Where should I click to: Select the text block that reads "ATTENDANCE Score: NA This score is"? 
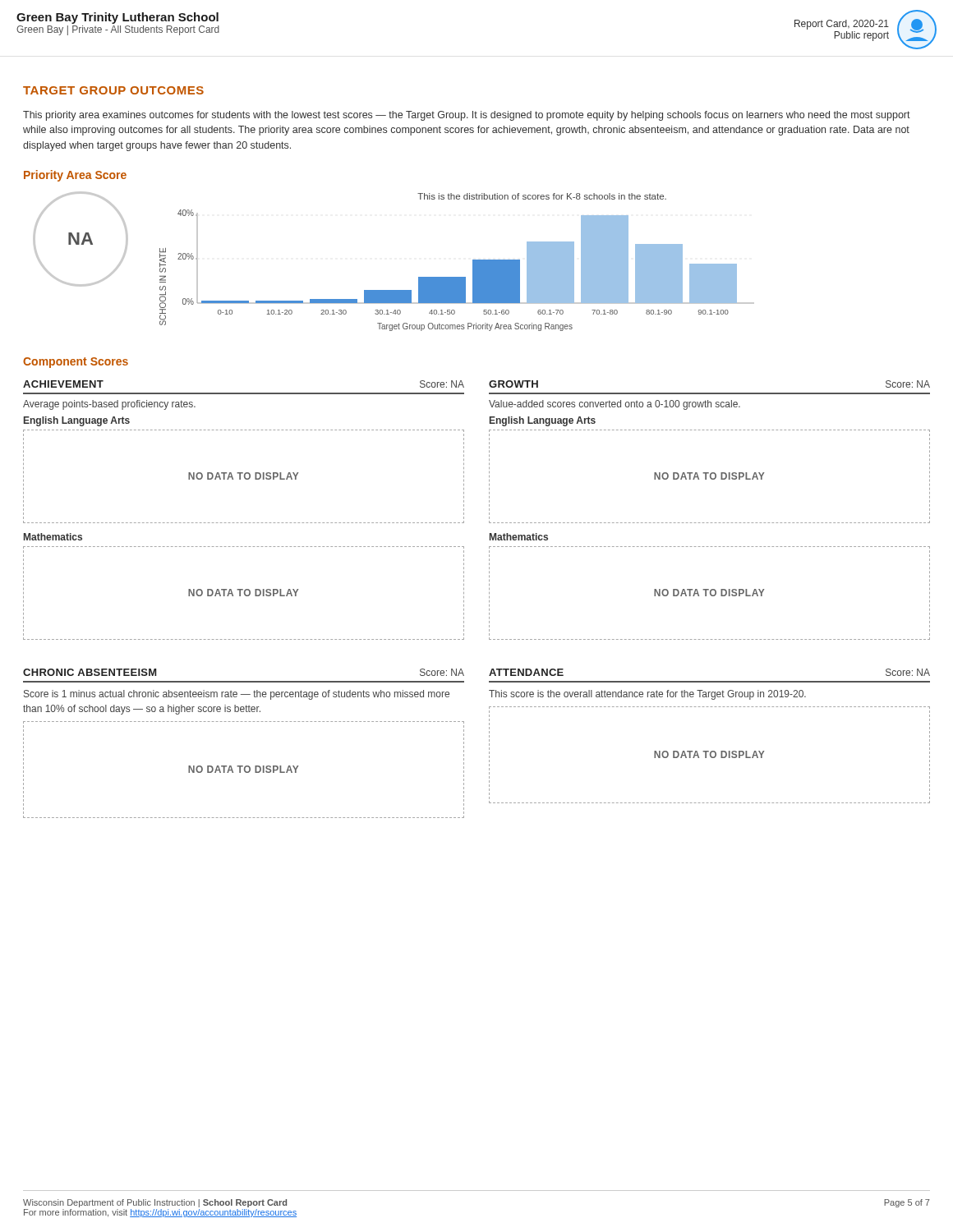pyautogui.click(x=709, y=684)
